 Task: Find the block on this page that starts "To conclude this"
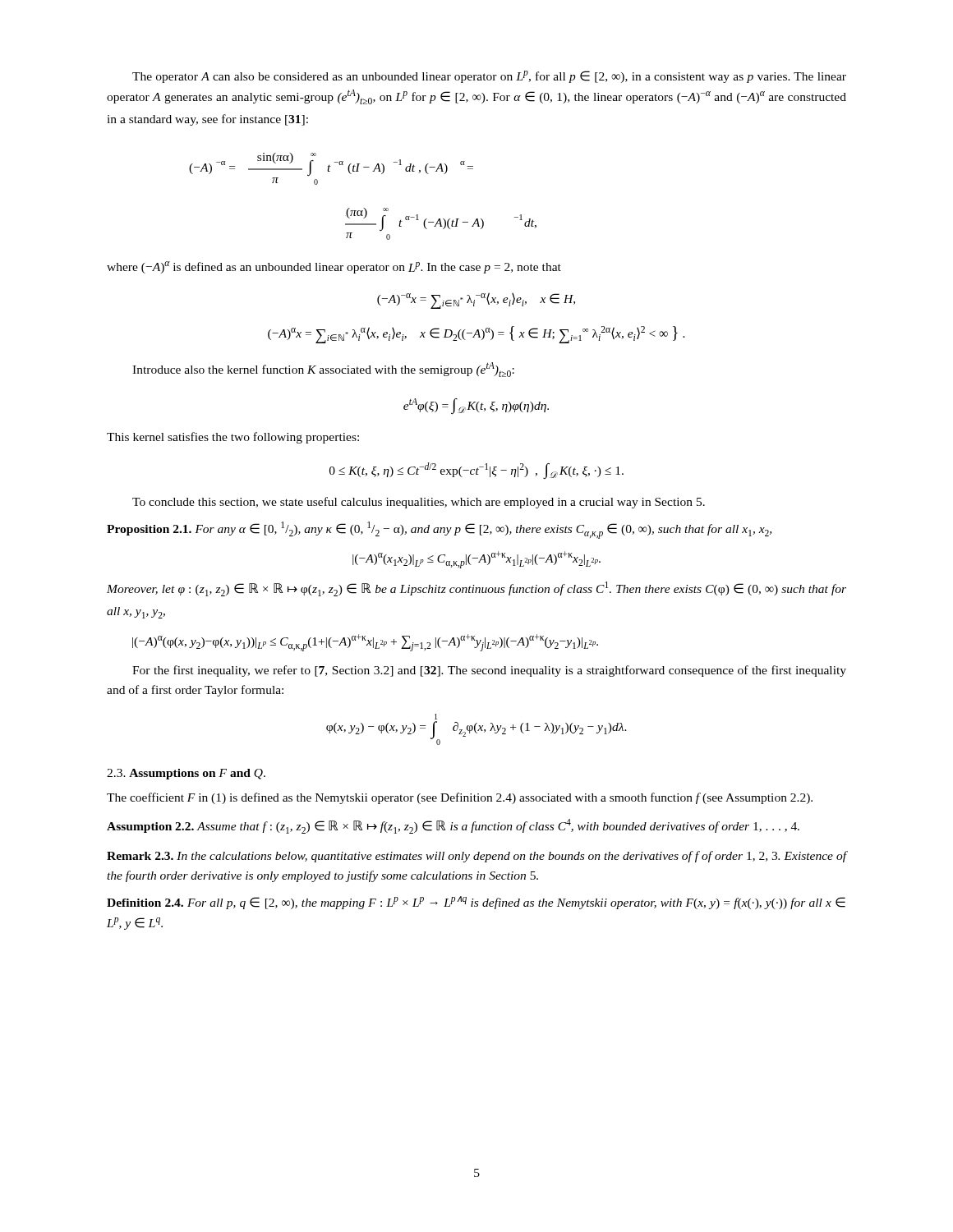coord(476,502)
